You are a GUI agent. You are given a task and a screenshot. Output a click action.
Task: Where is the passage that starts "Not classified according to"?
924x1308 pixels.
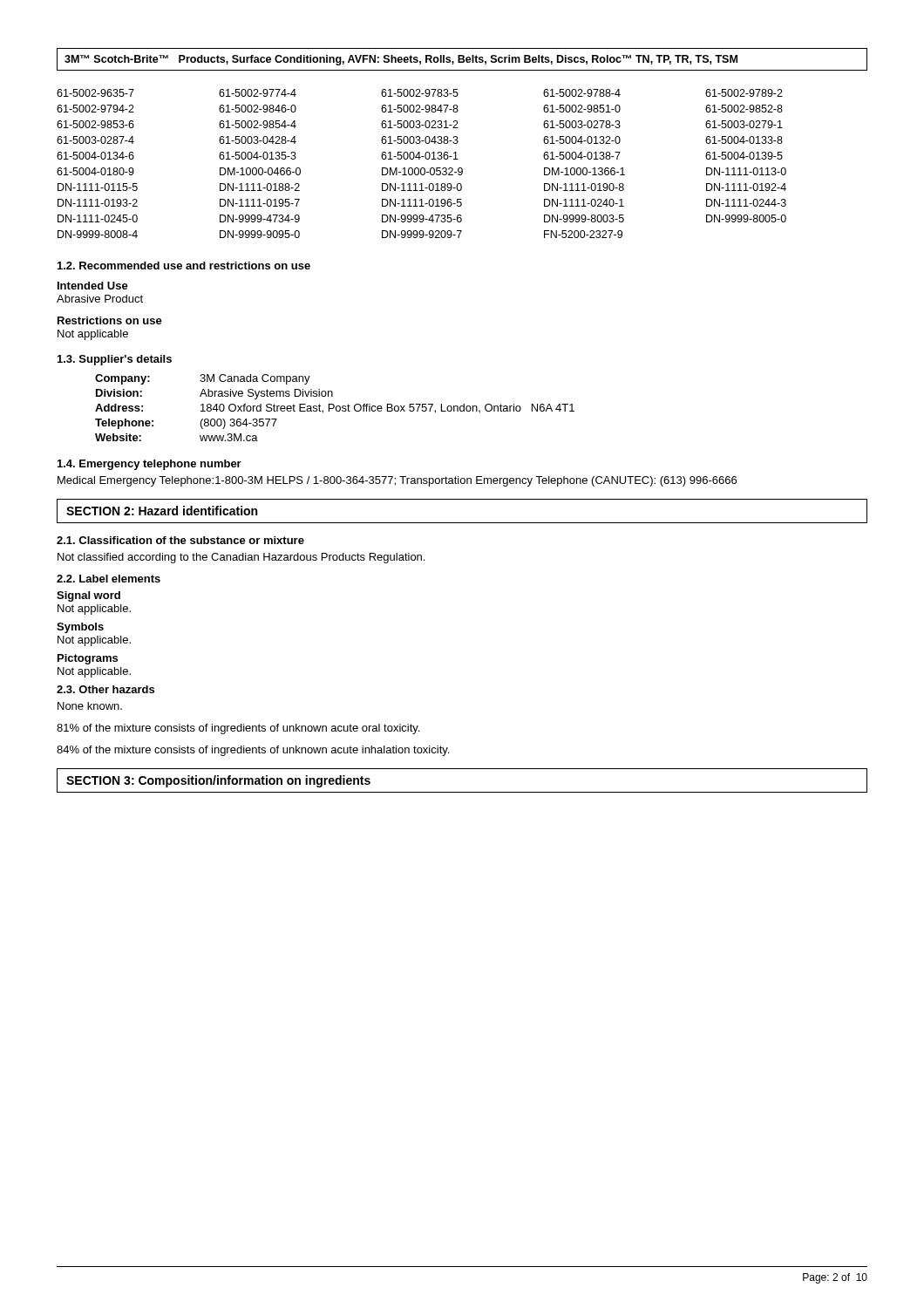241,557
